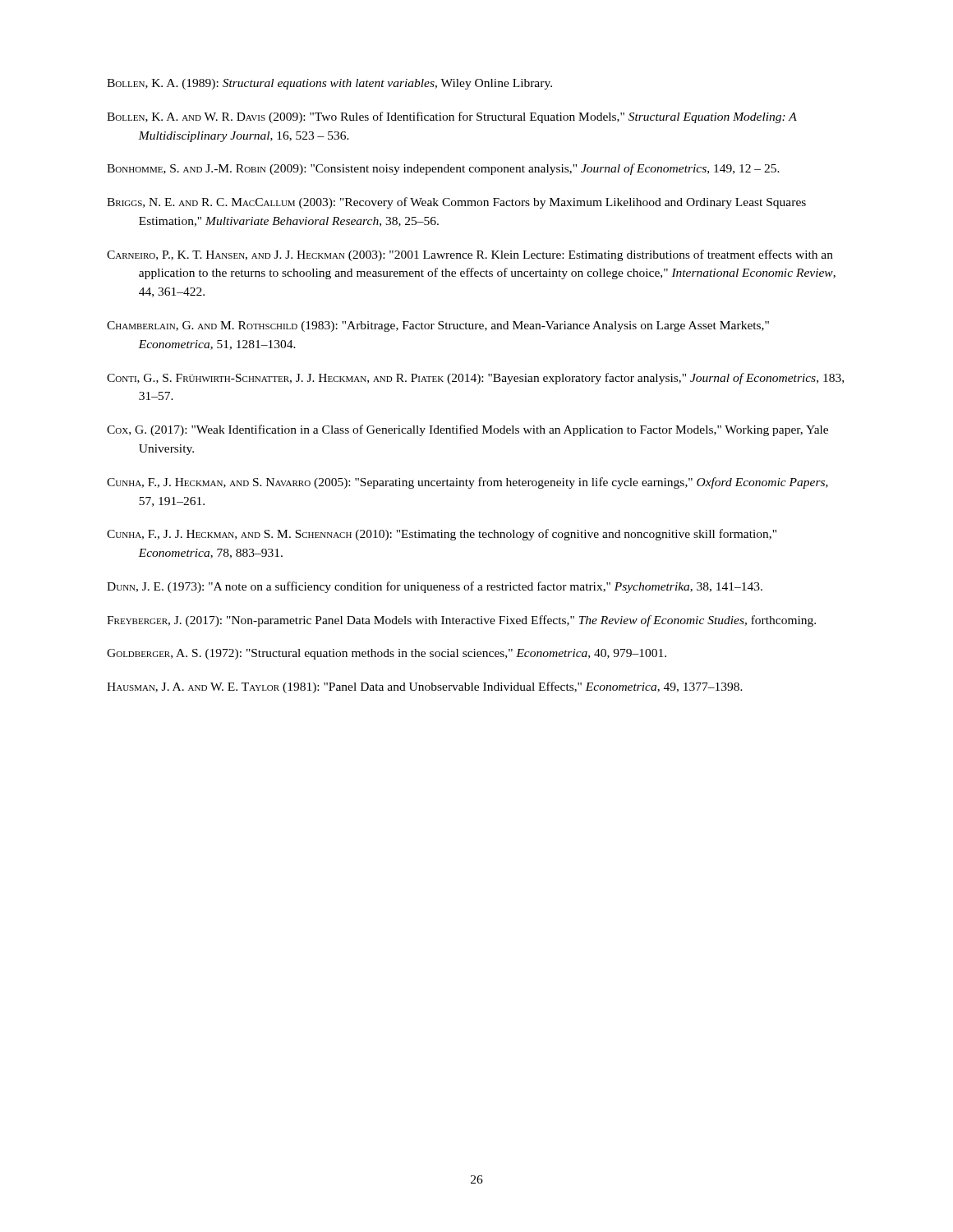Where is the passage that starts "Bonhomme, S. and J.-M. Robin"?

pos(443,168)
